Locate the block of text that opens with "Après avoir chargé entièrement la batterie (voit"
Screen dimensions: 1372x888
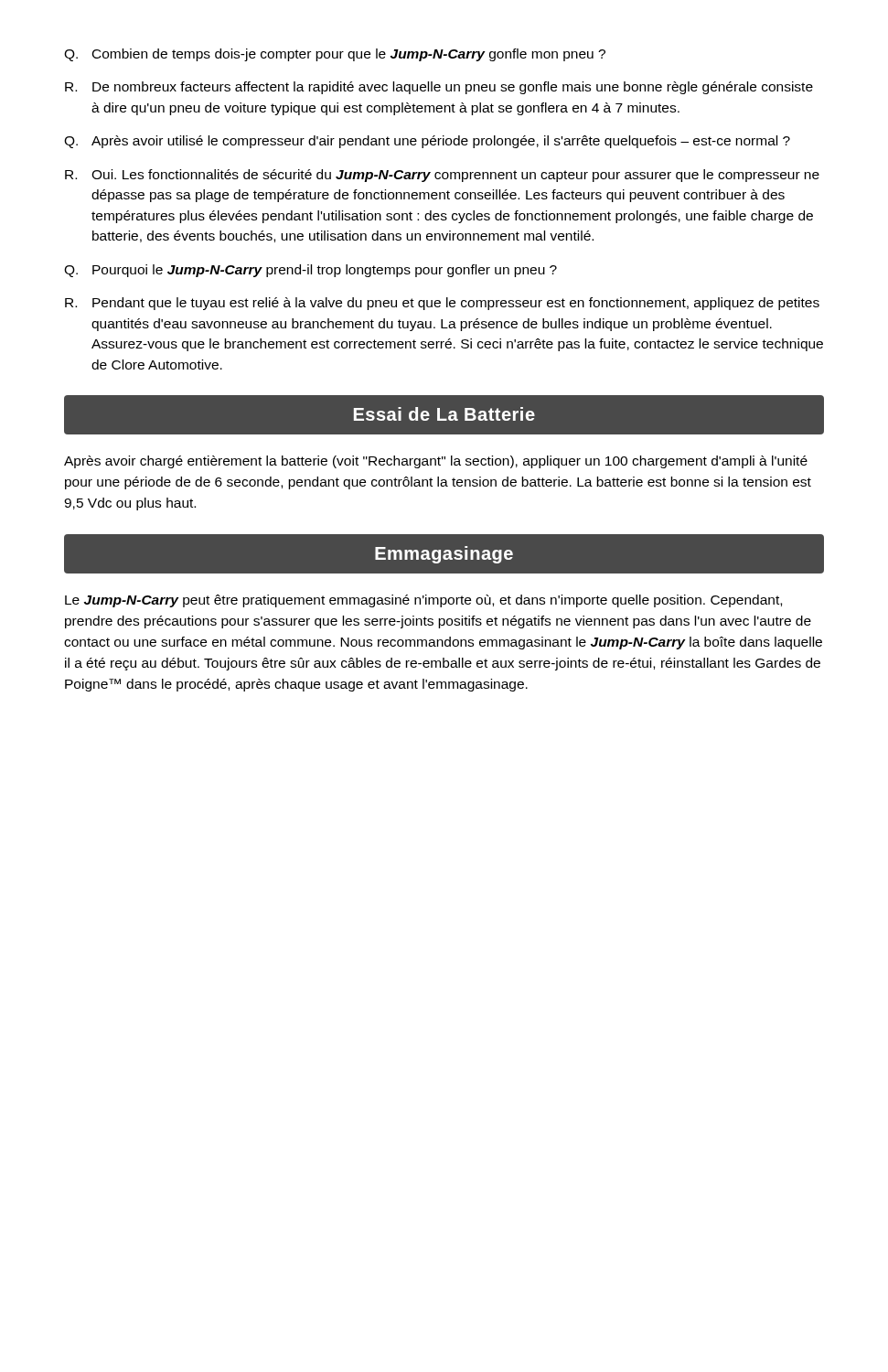[438, 482]
